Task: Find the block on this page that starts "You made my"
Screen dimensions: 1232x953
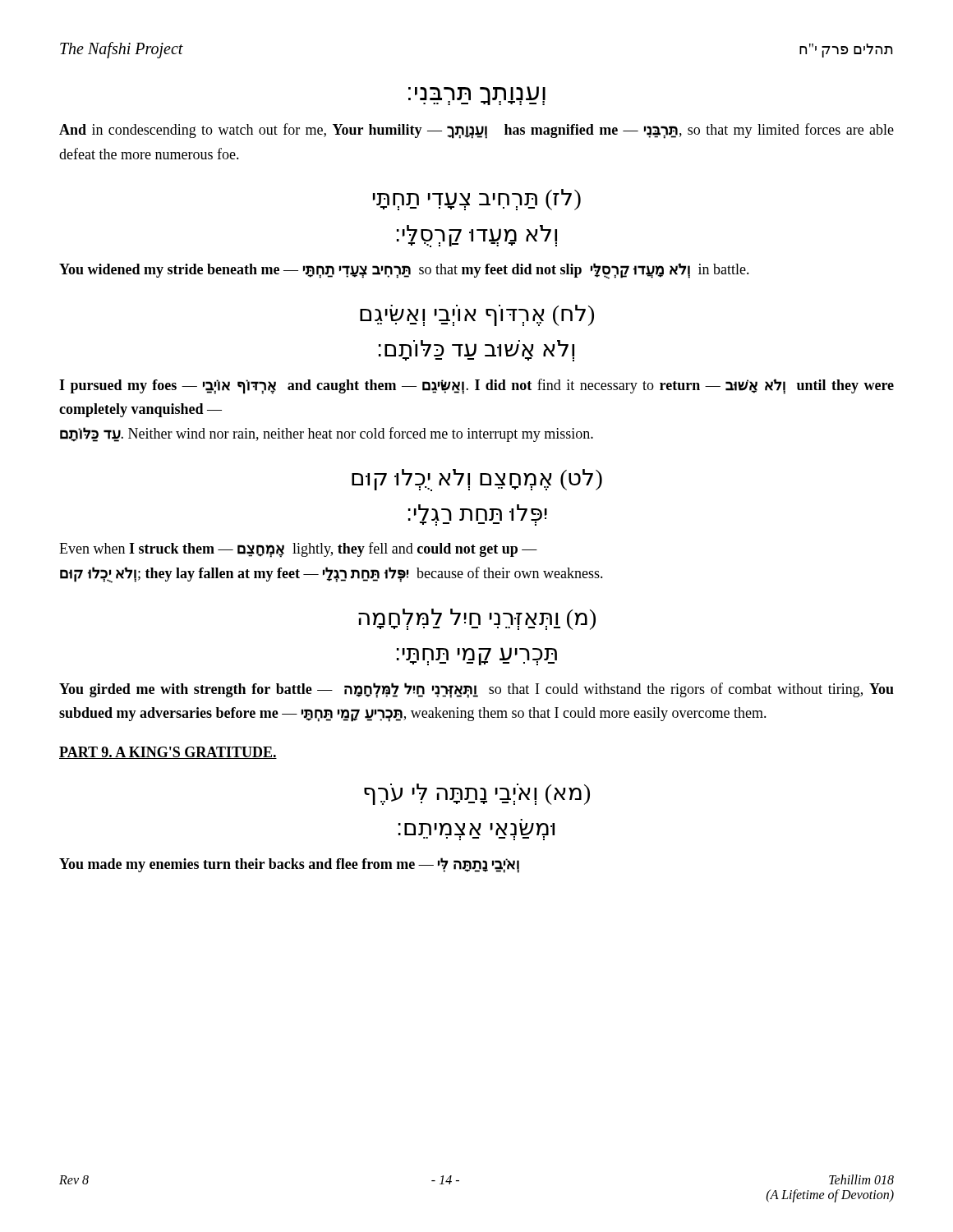Action: tap(290, 864)
